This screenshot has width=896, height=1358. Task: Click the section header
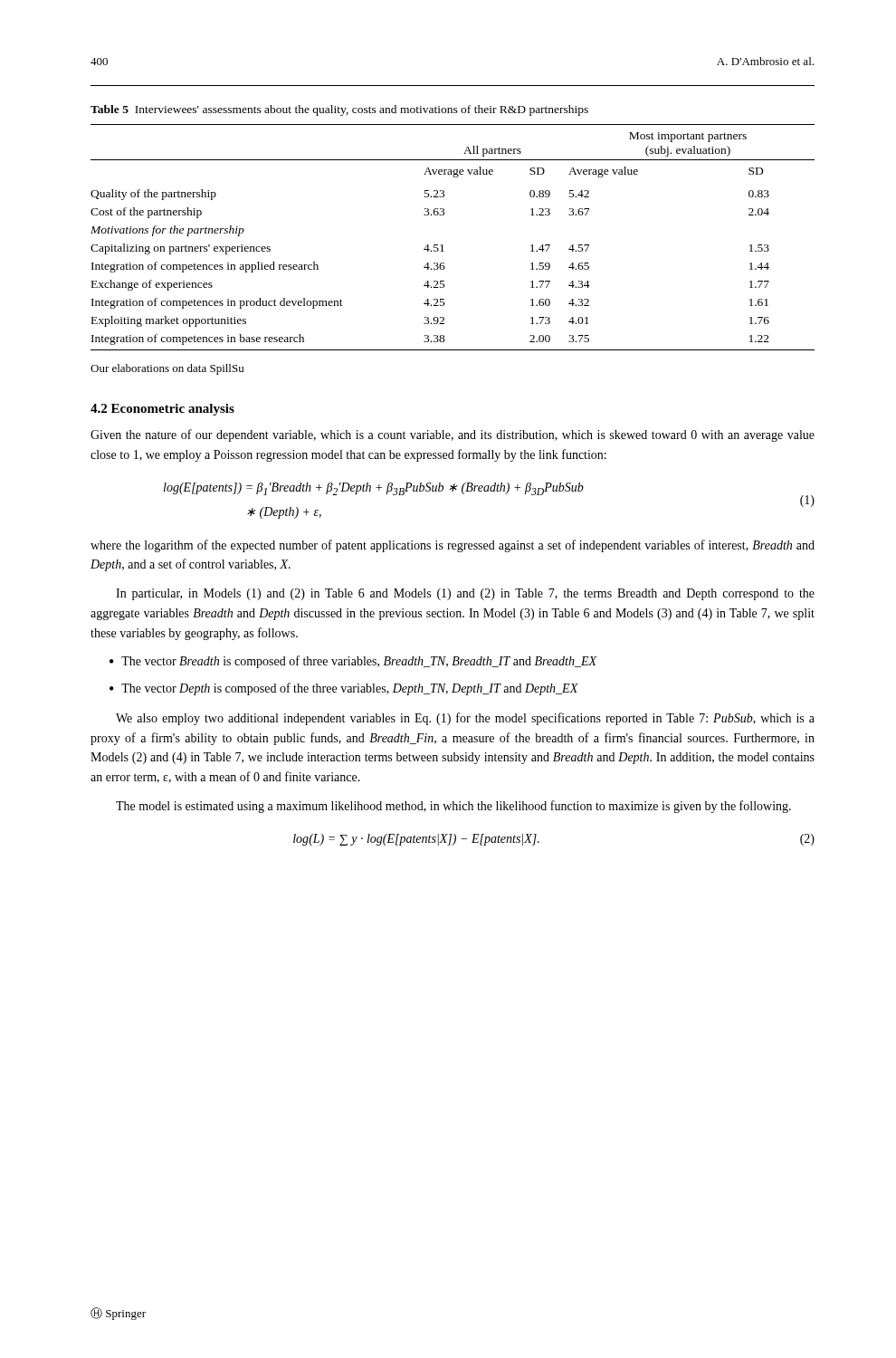click(162, 408)
